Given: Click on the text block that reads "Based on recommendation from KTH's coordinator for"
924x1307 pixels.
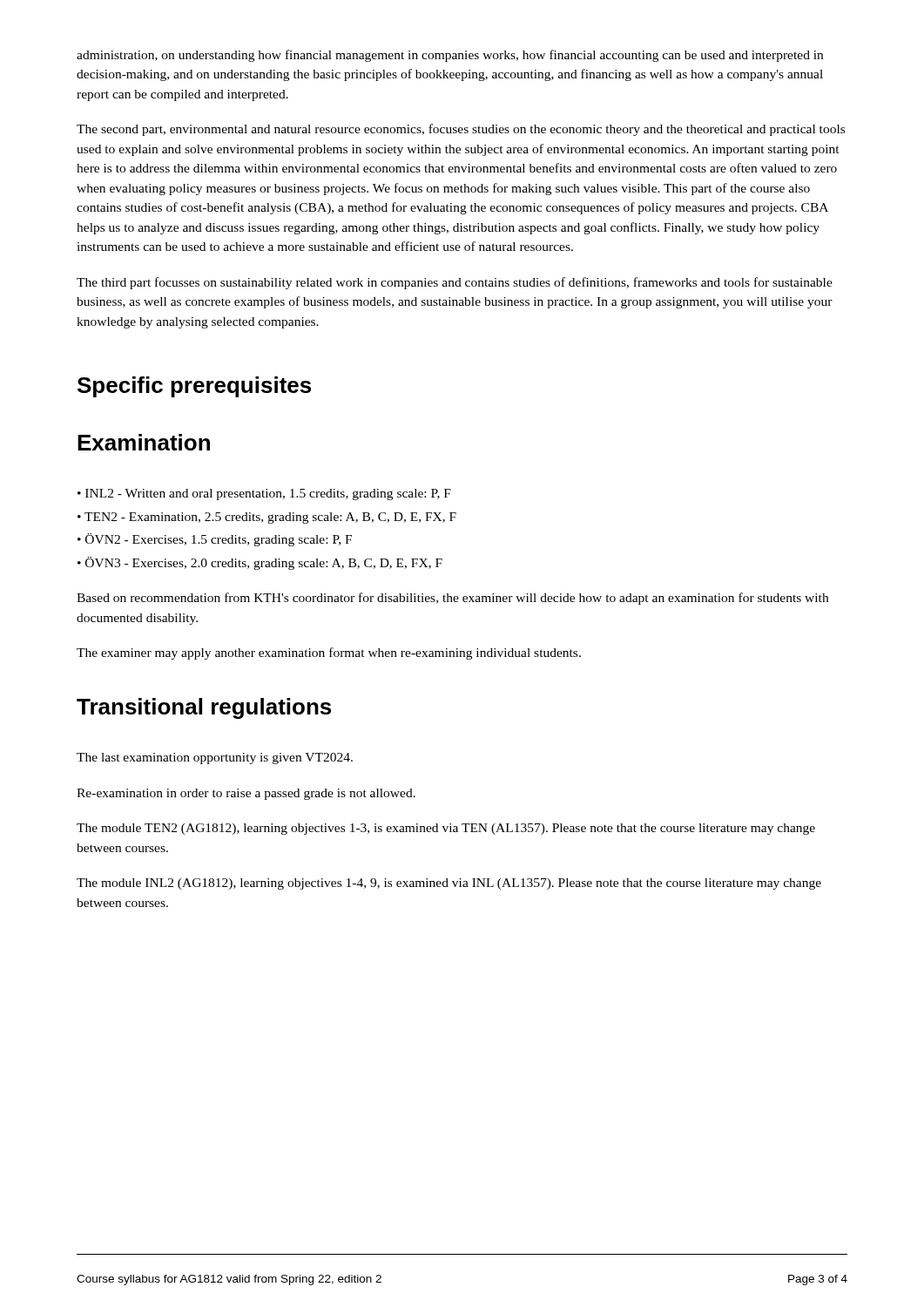Looking at the screenshot, I should [x=453, y=607].
